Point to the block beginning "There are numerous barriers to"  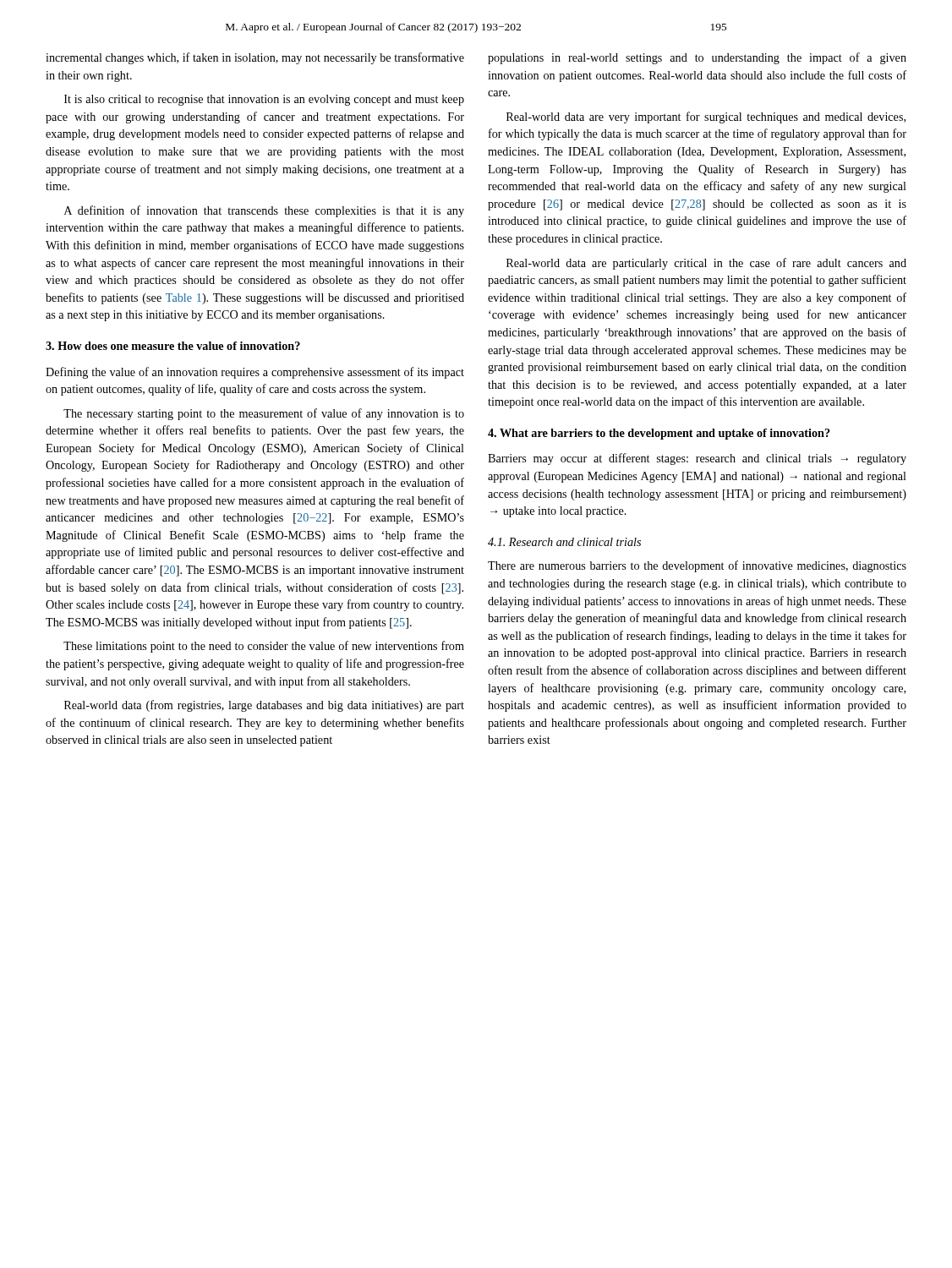pyautogui.click(x=697, y=653)
